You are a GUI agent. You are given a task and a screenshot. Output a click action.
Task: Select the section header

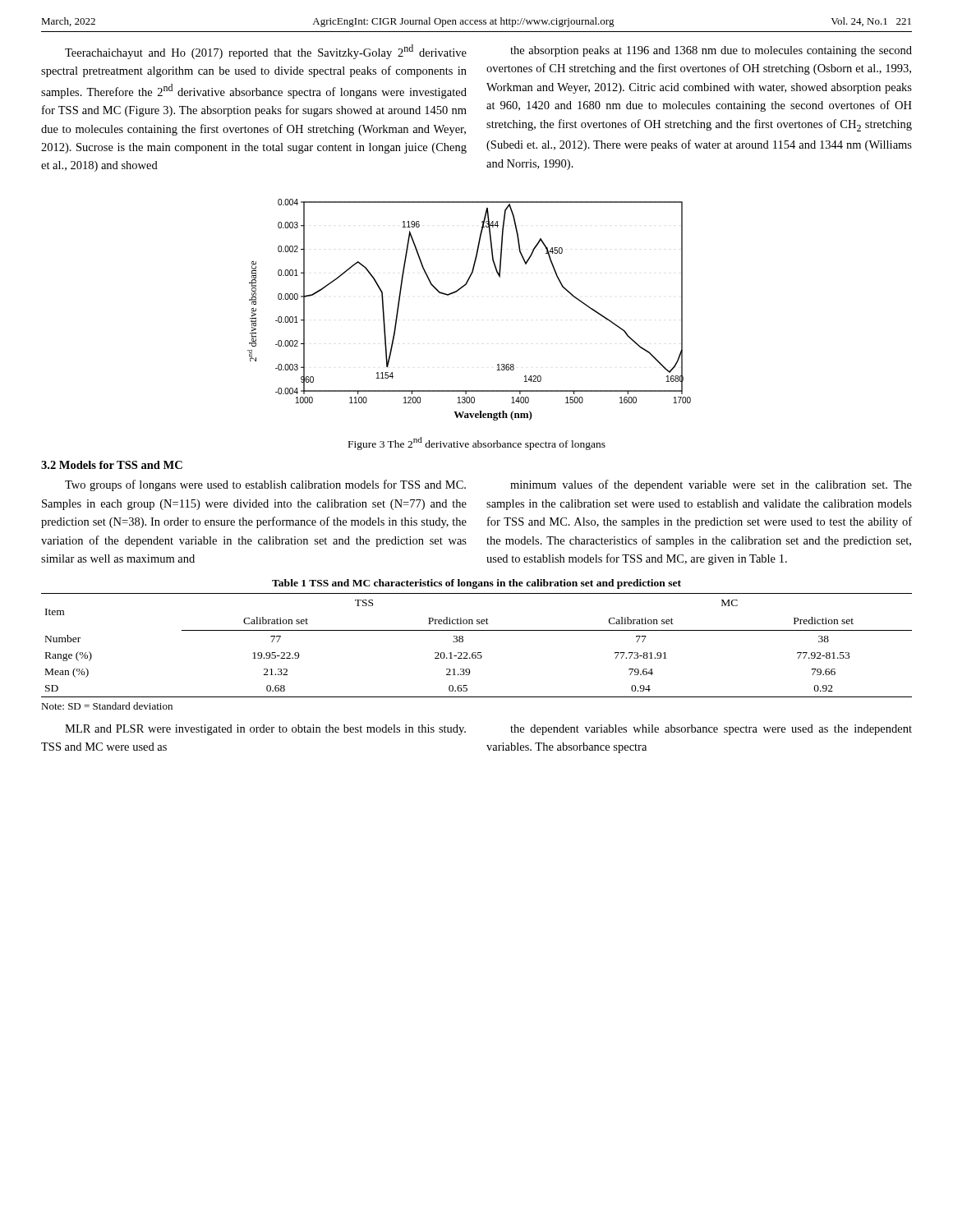[112, 465]
